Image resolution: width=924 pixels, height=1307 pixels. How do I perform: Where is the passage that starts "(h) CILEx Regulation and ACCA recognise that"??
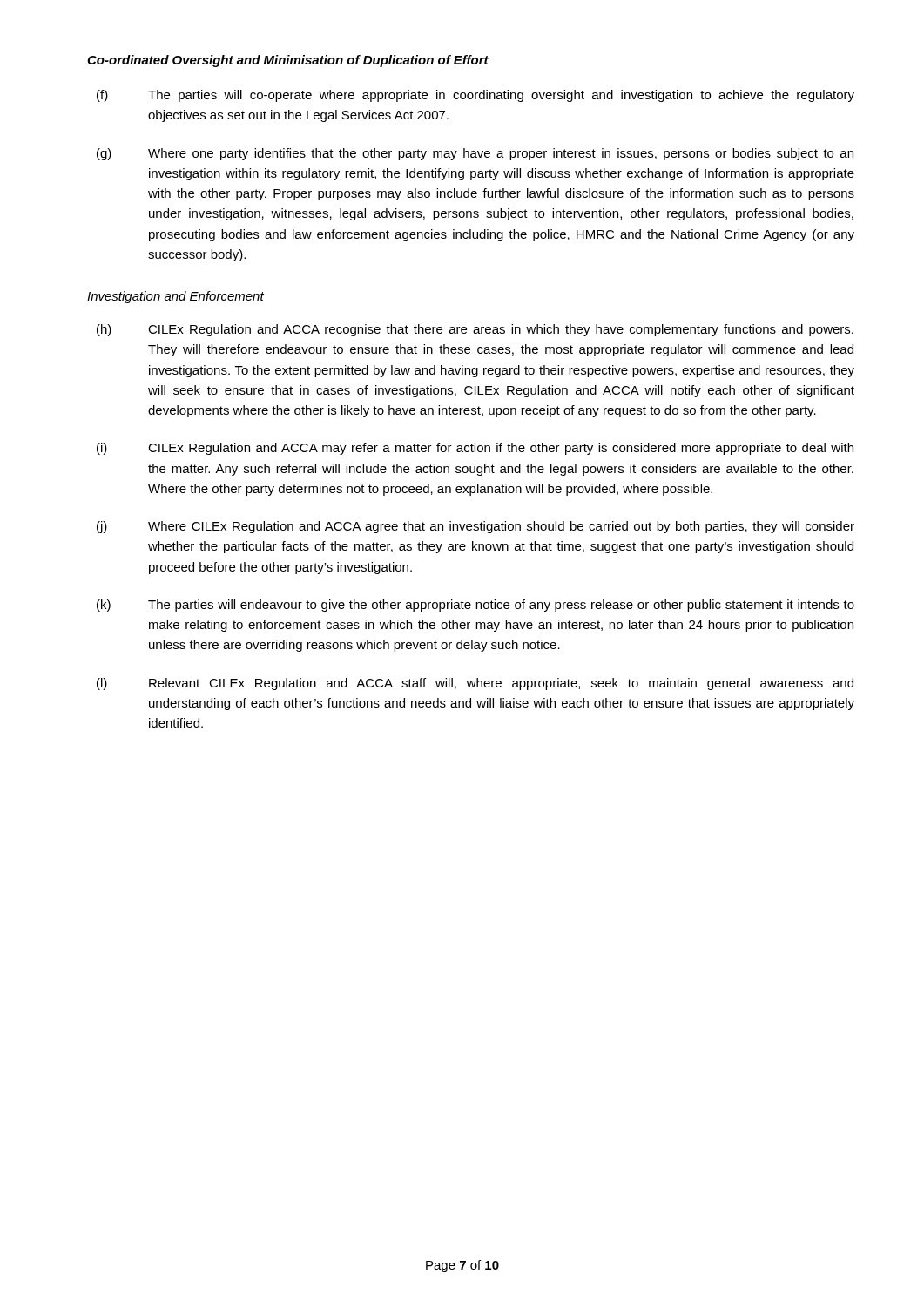[x=471, y=370]
